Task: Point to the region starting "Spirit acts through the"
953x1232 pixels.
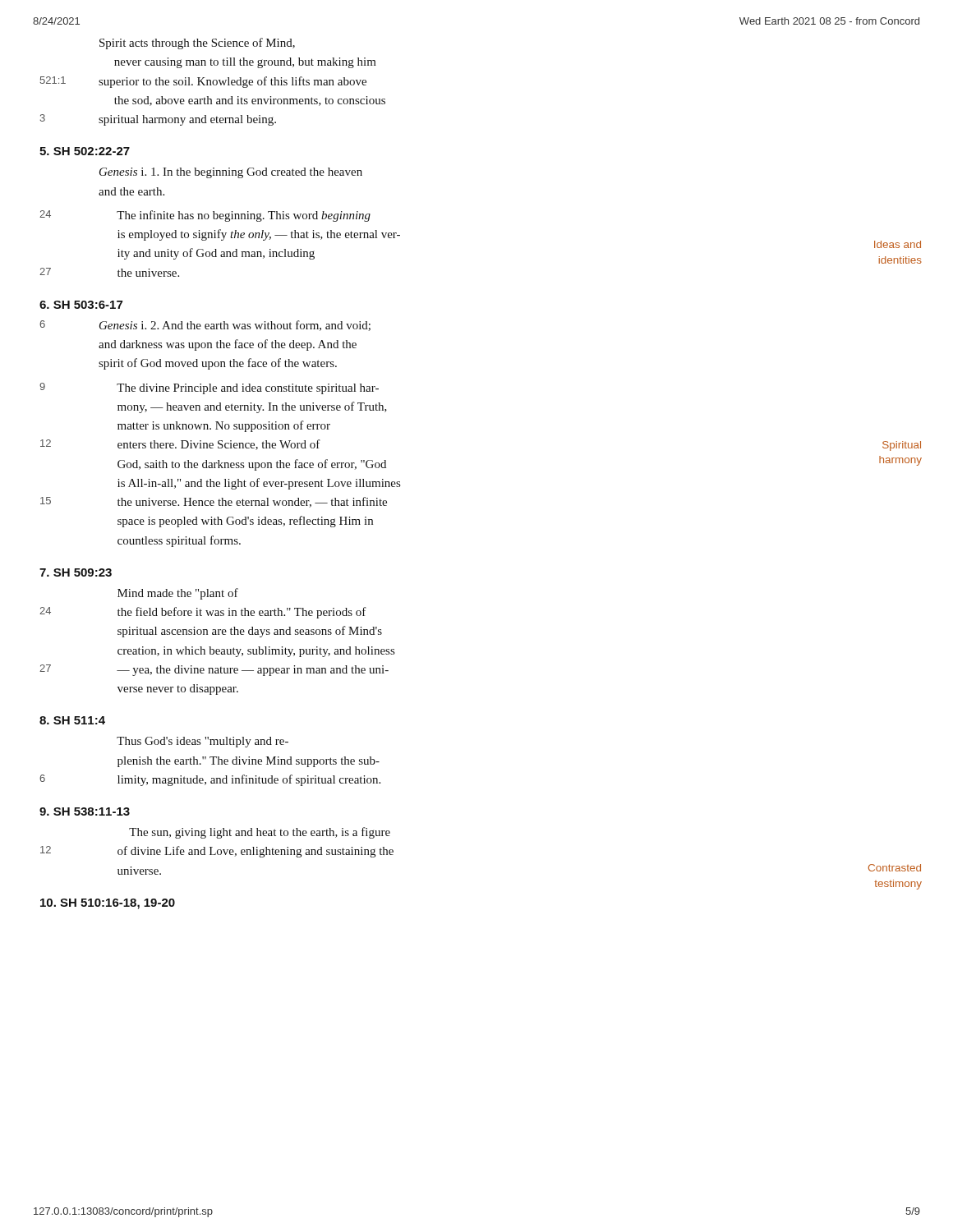Action: click(x=197, y=44)
